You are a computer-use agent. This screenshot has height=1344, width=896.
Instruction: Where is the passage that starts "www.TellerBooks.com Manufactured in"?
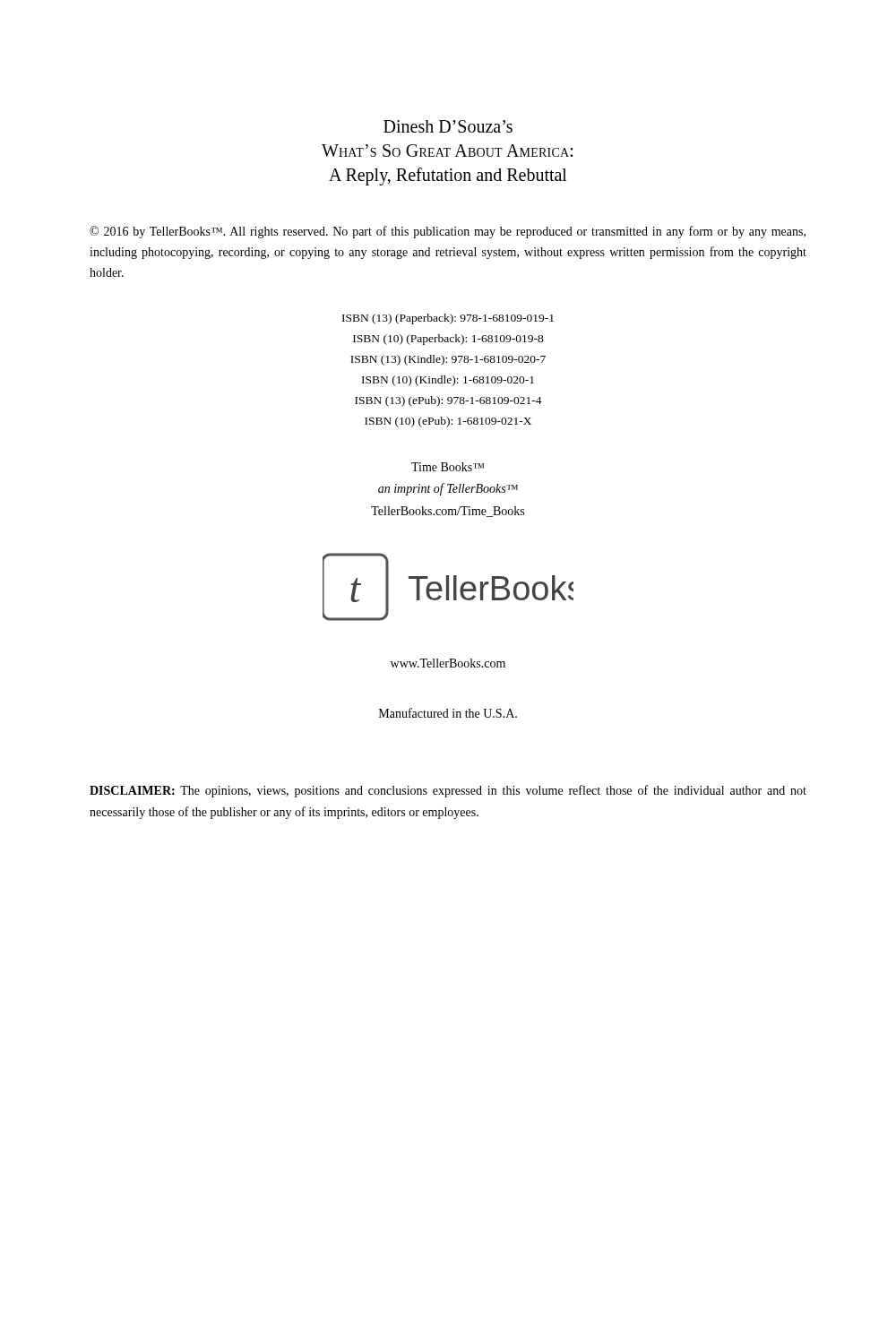448,663
